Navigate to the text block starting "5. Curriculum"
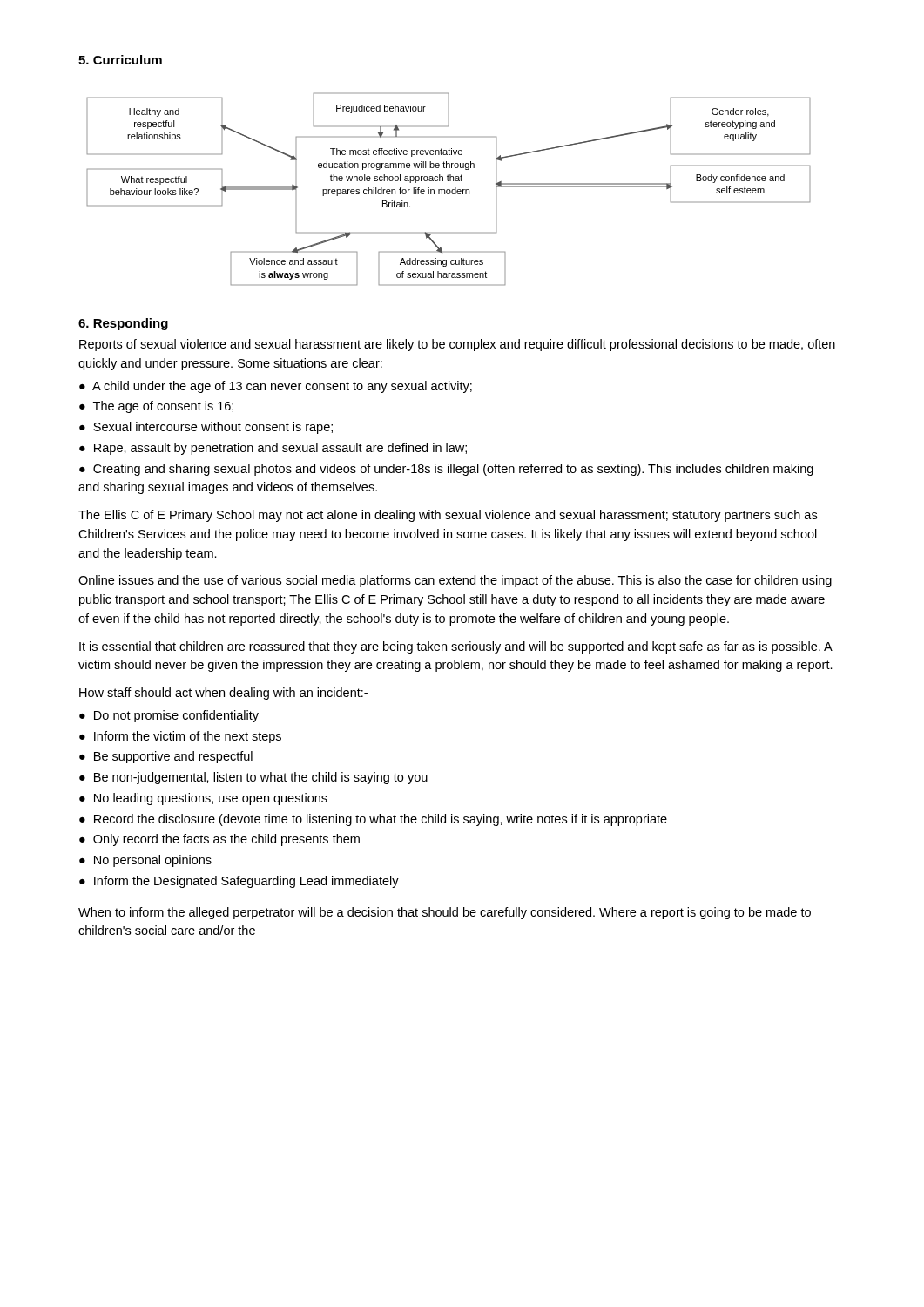 120,60
